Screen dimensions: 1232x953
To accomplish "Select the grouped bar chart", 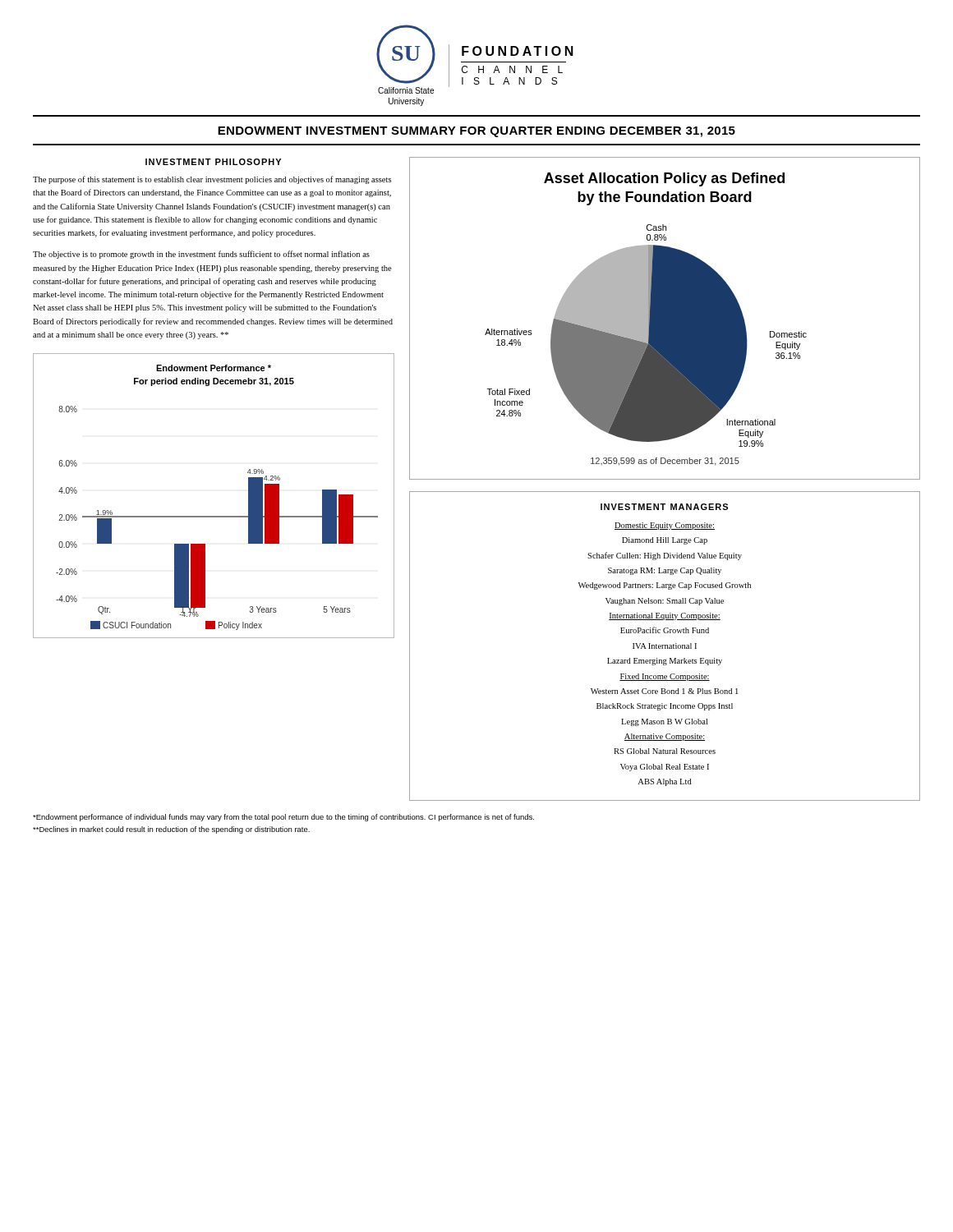I will 214,496.
